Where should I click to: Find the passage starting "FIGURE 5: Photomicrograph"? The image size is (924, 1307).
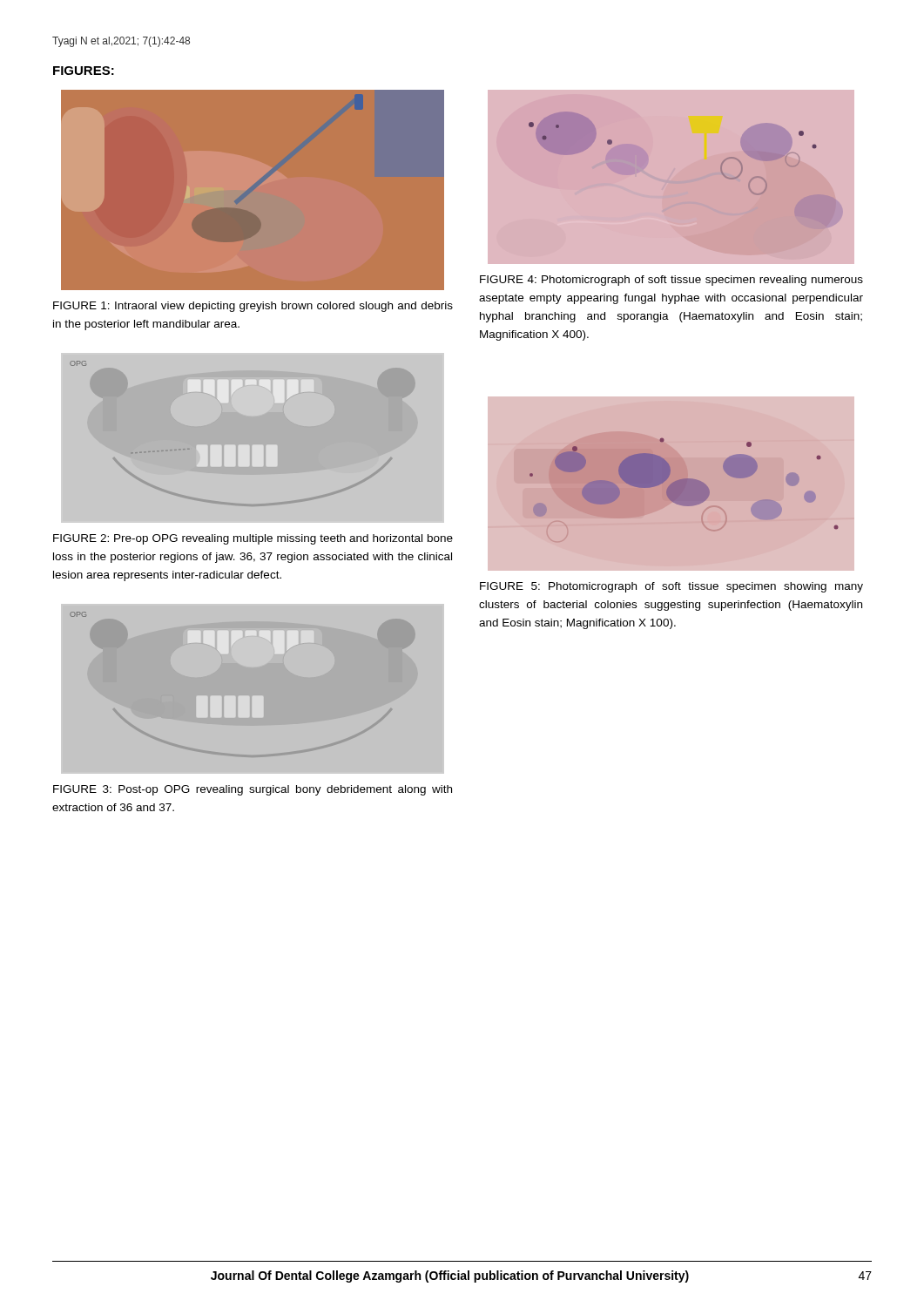point(671,604)
